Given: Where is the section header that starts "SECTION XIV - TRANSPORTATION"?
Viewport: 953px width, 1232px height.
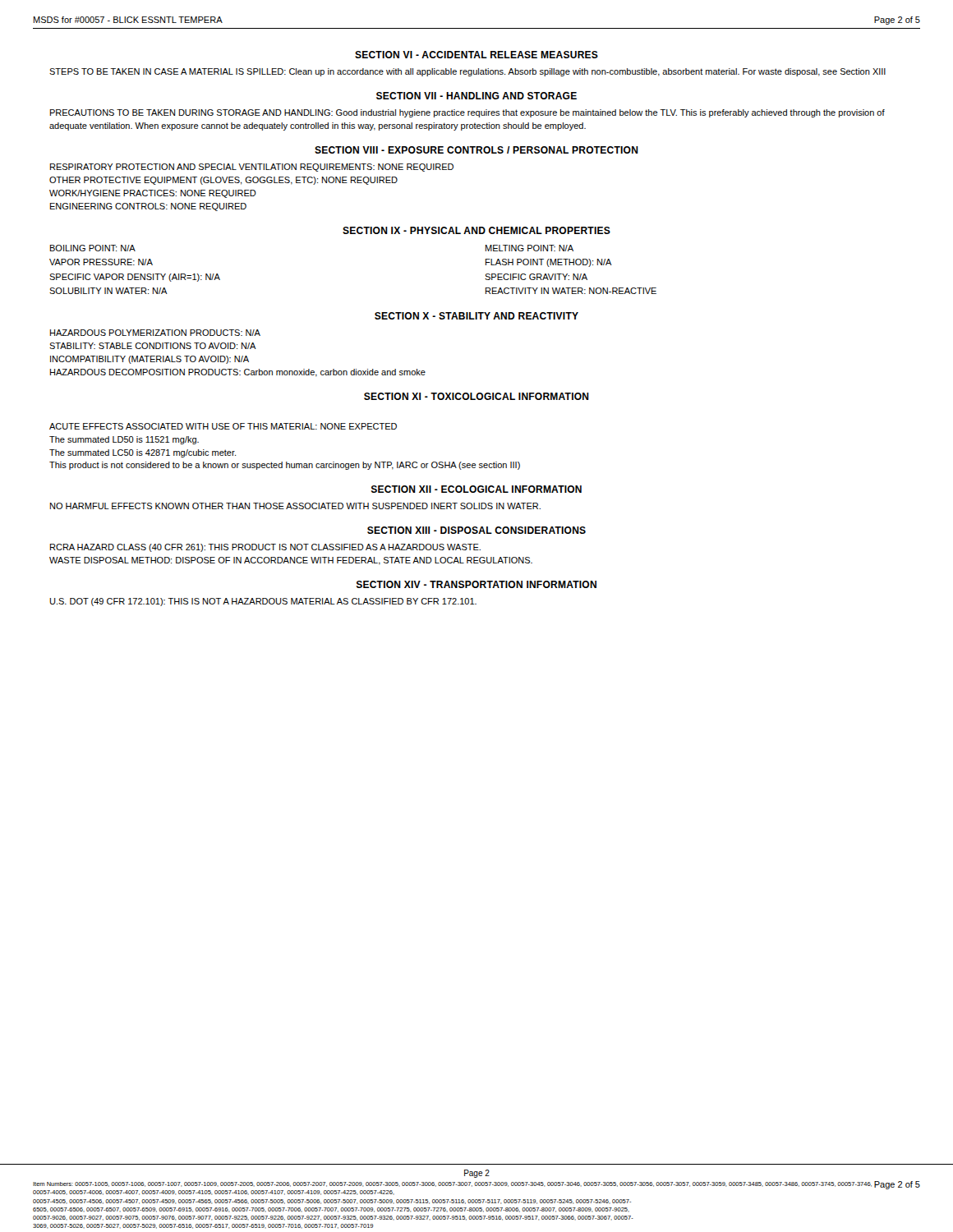Looking at the screenshot, I should [476, 585].
